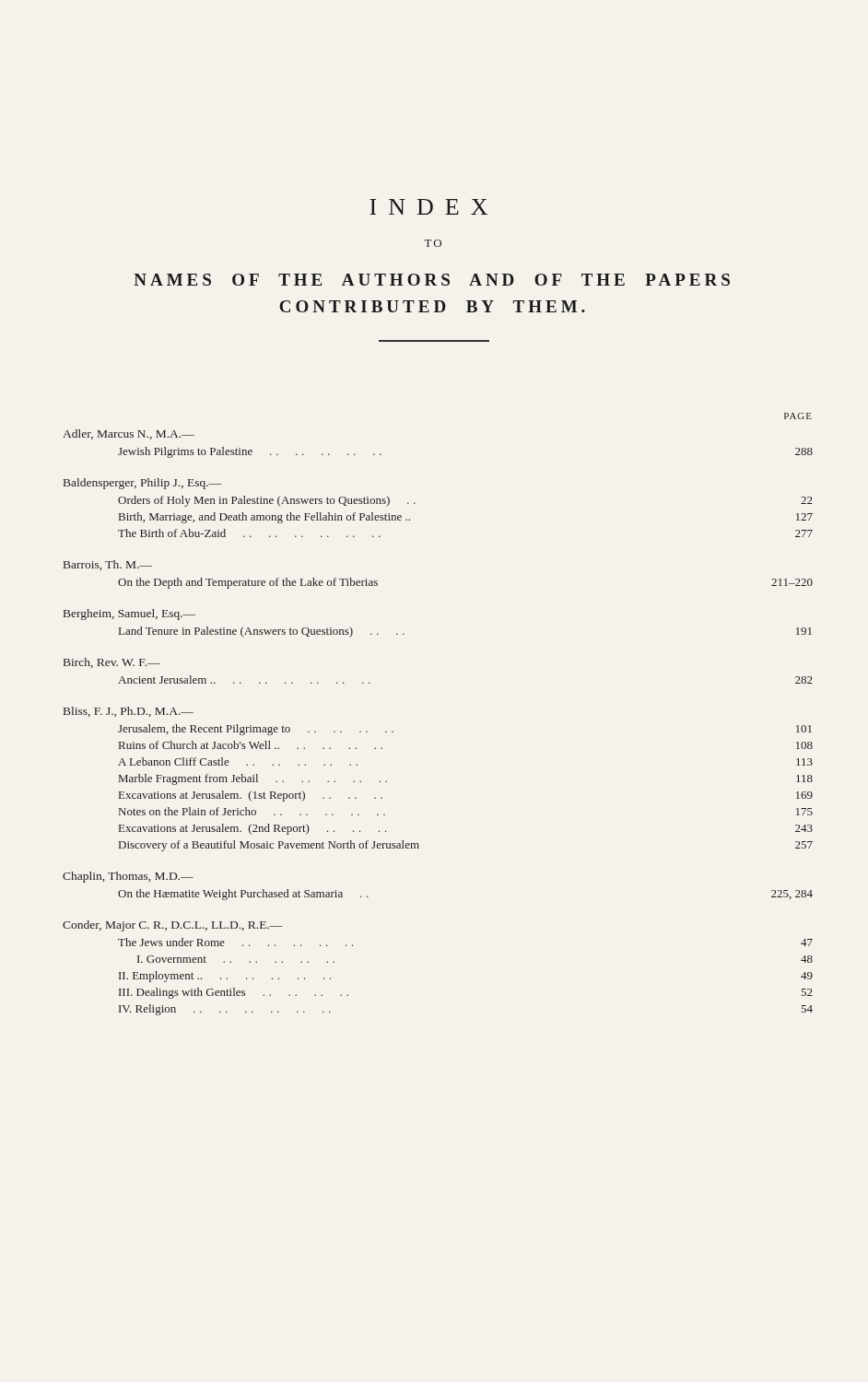Locate the list item with the text "Adler, Marcus N., M.A.— Jewish Pilgrims to Palestine"

click(x=129, y=434)
